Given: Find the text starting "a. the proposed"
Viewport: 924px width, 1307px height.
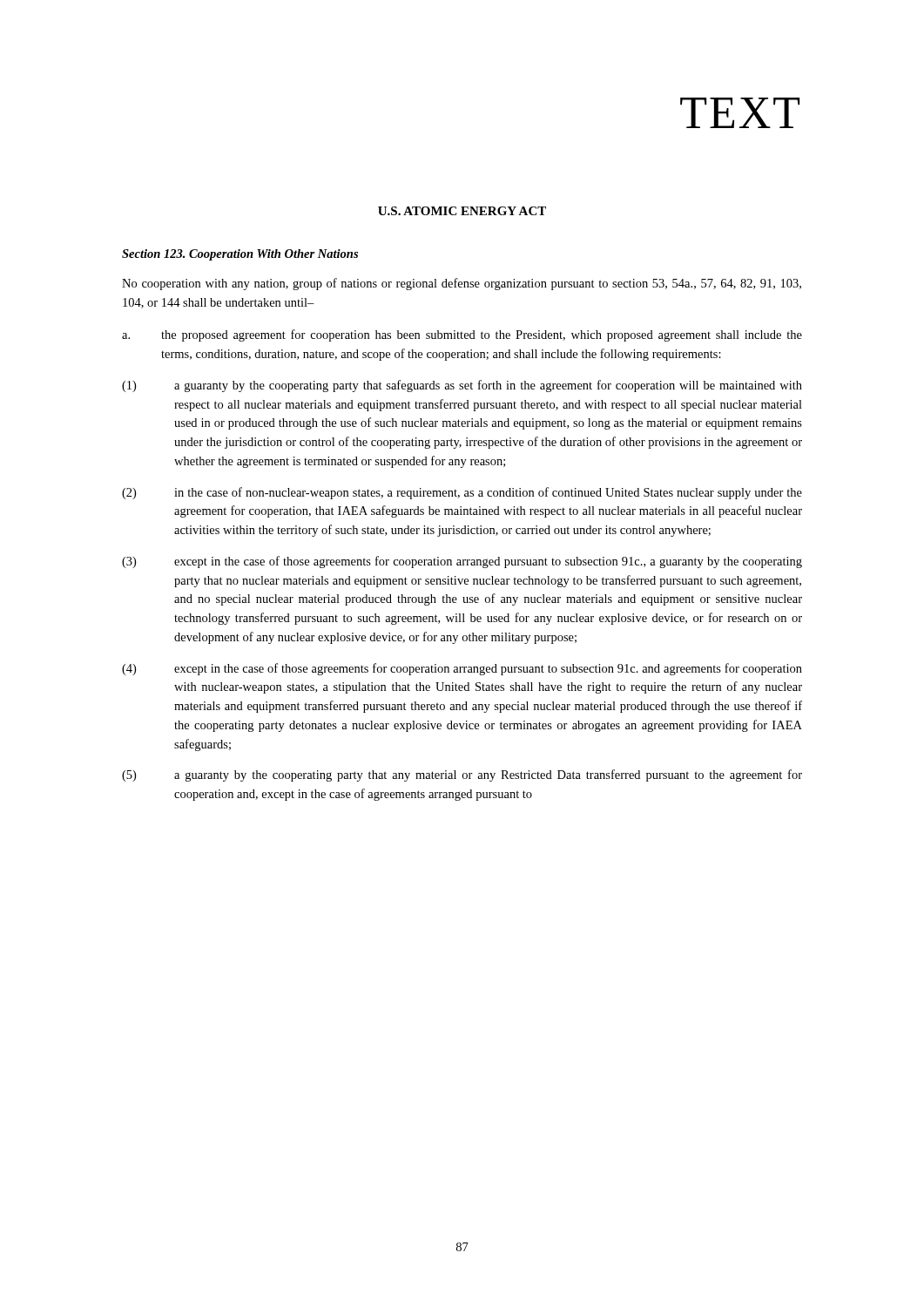Looking at the screenshot, I should tap(462, 345).
